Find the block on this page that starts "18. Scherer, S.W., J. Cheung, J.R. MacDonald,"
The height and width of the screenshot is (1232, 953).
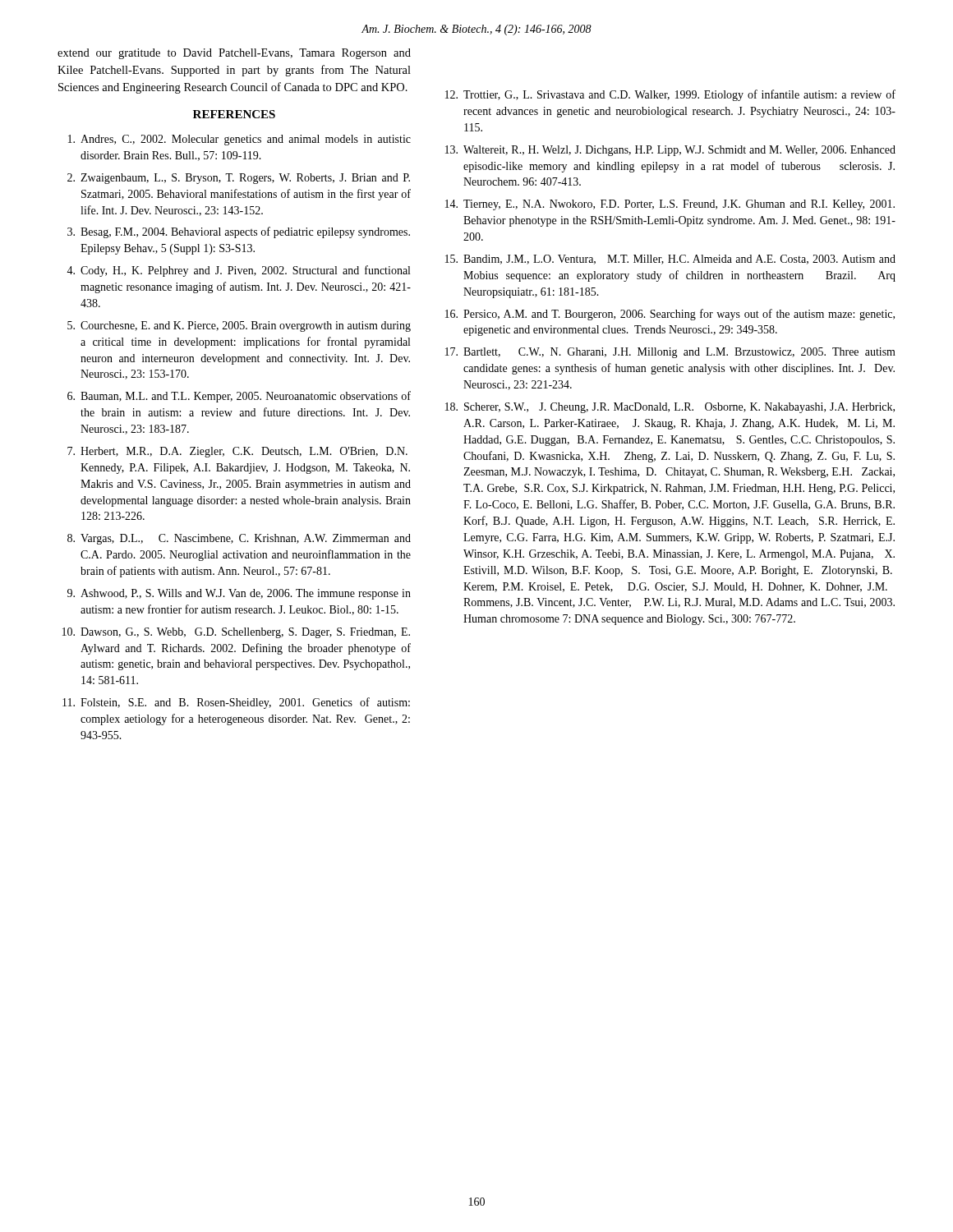pos(668,513)
